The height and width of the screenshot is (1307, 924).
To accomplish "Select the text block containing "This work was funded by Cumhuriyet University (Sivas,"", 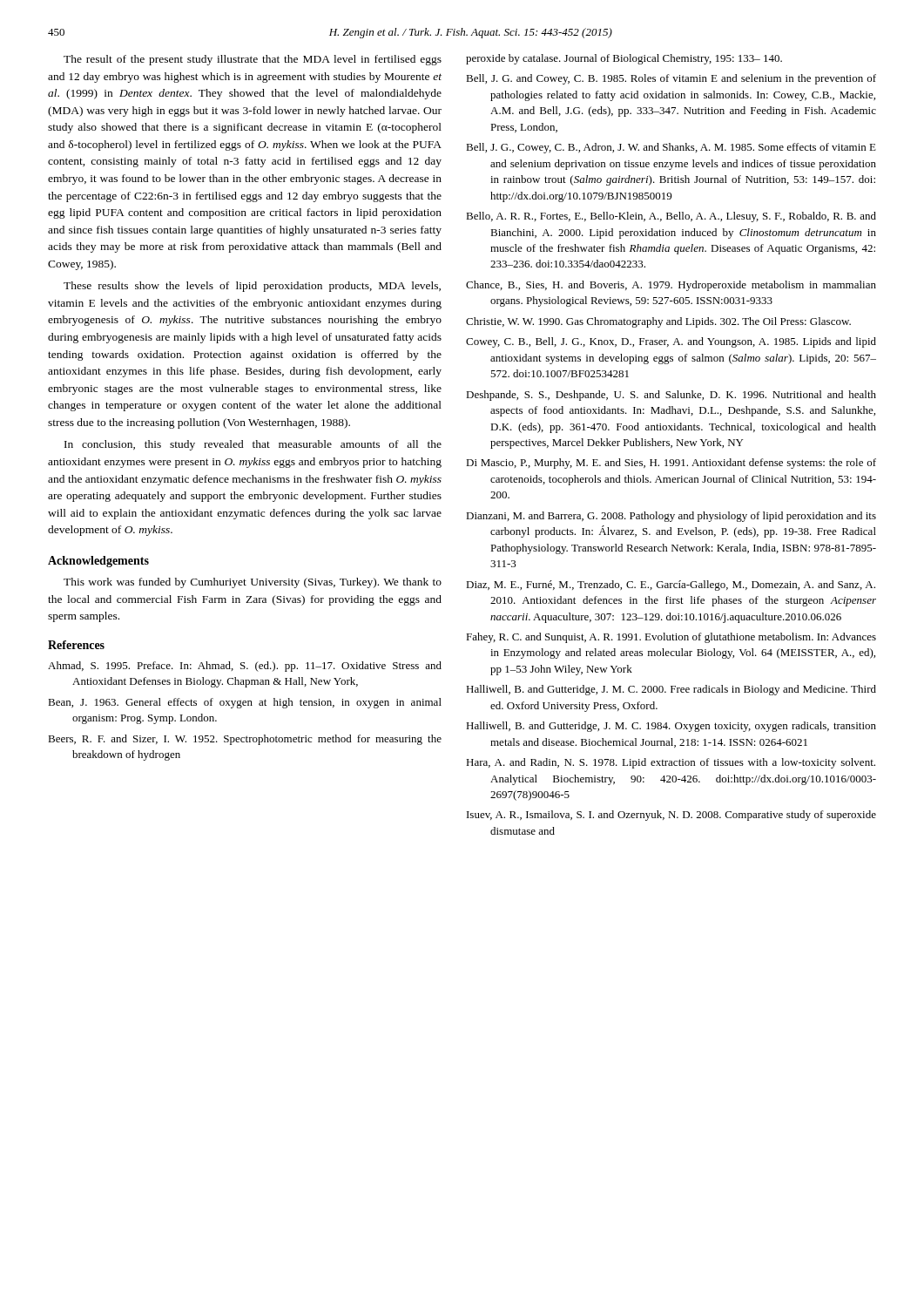I will click(x=245, y=599).
